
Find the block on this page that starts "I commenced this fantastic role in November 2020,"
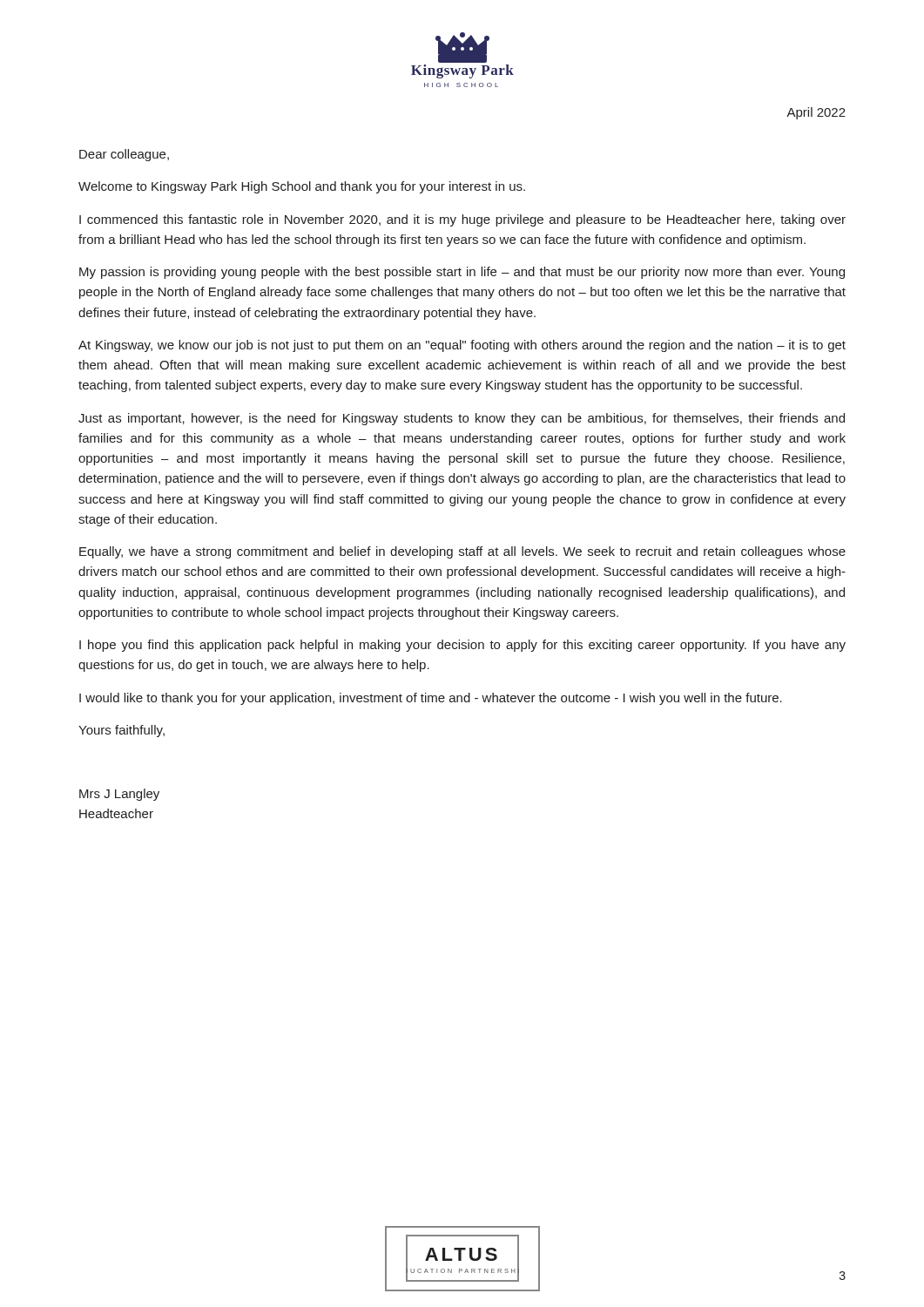pyautogui.click(x=462, y=229)
